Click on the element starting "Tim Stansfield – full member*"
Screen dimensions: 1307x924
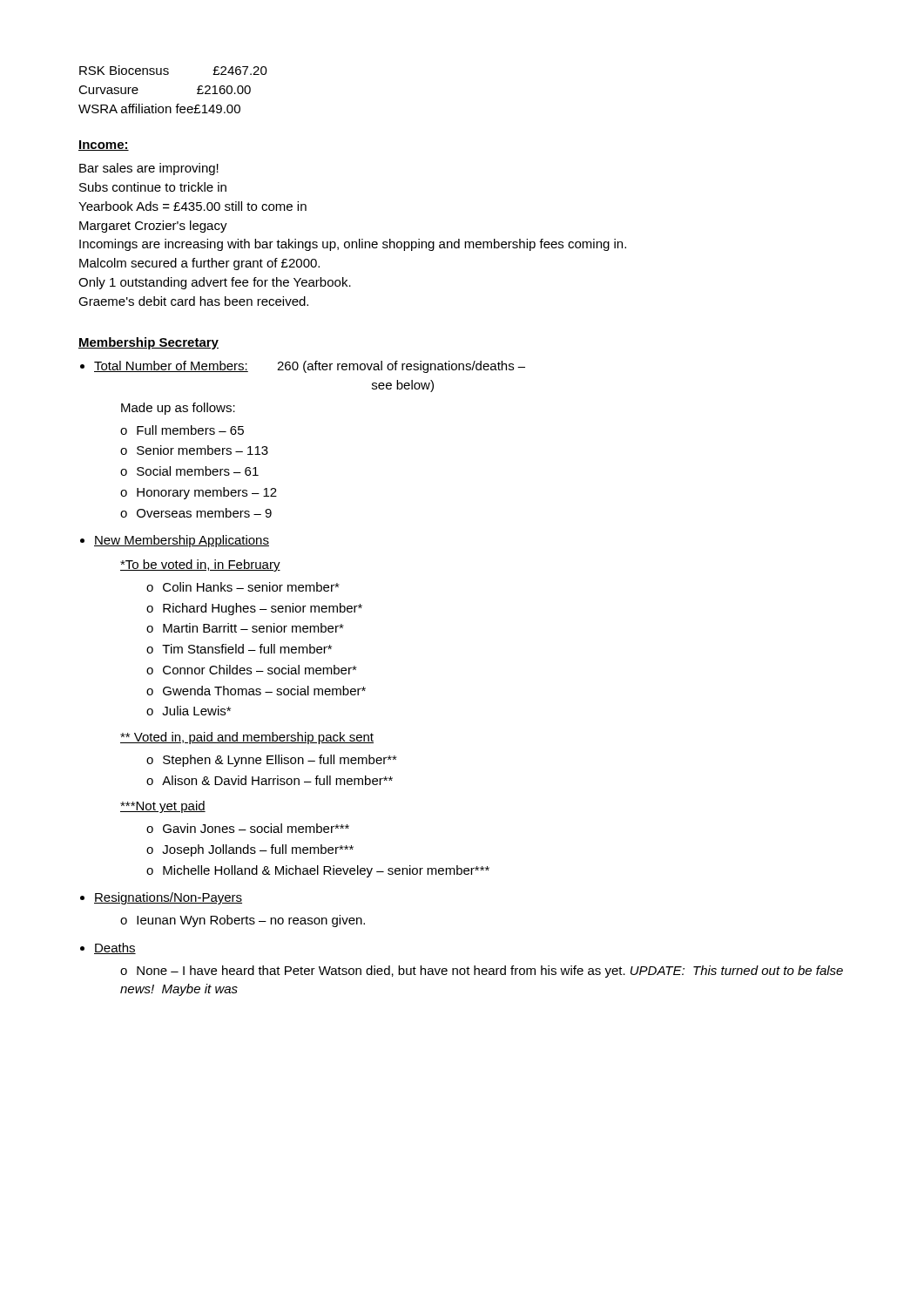pyautogui.click(x=247, y=649)
